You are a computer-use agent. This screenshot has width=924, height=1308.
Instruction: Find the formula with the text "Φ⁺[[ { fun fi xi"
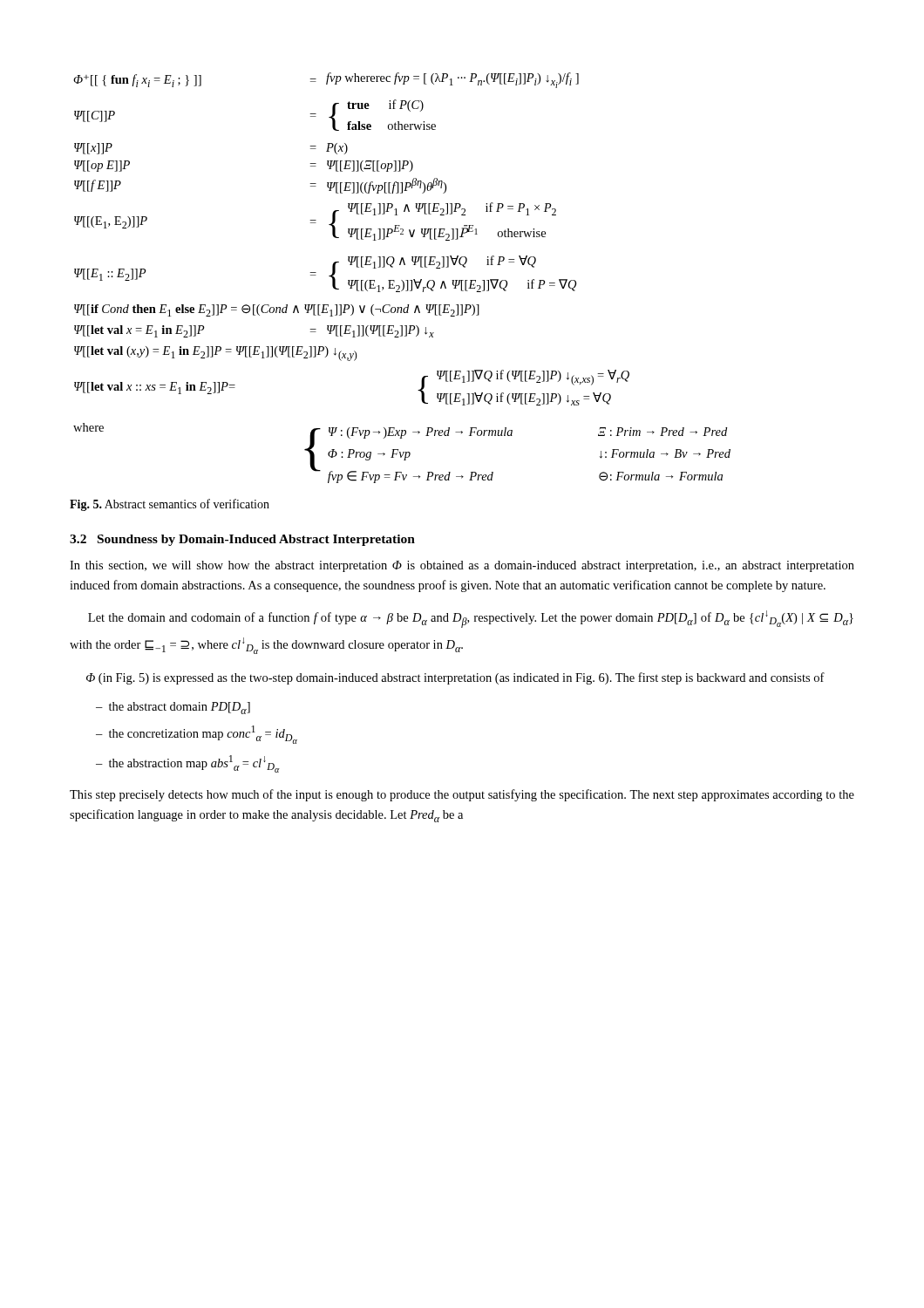click(x=462, y=279)
